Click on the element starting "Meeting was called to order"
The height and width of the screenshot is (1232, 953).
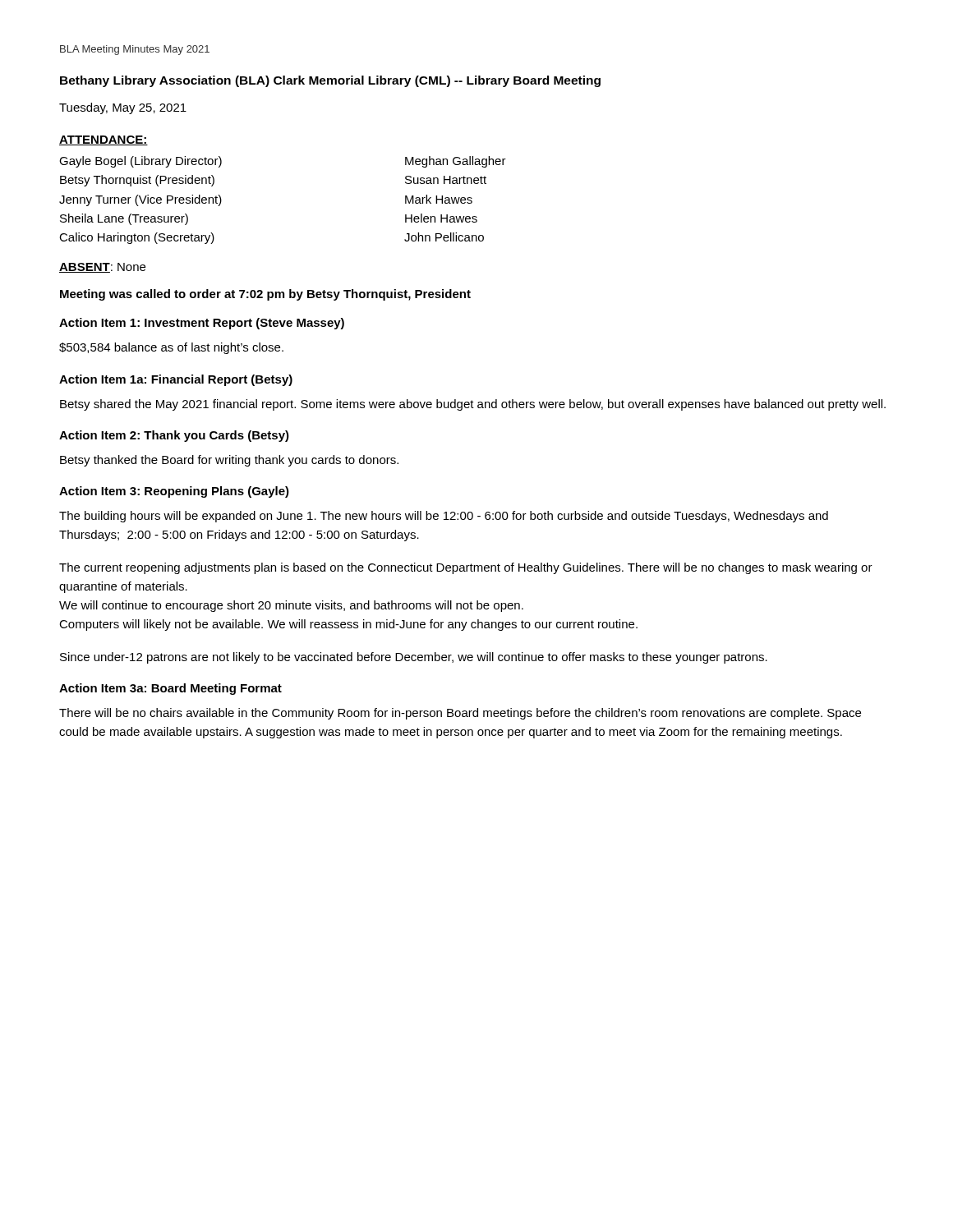click(265, 294)
